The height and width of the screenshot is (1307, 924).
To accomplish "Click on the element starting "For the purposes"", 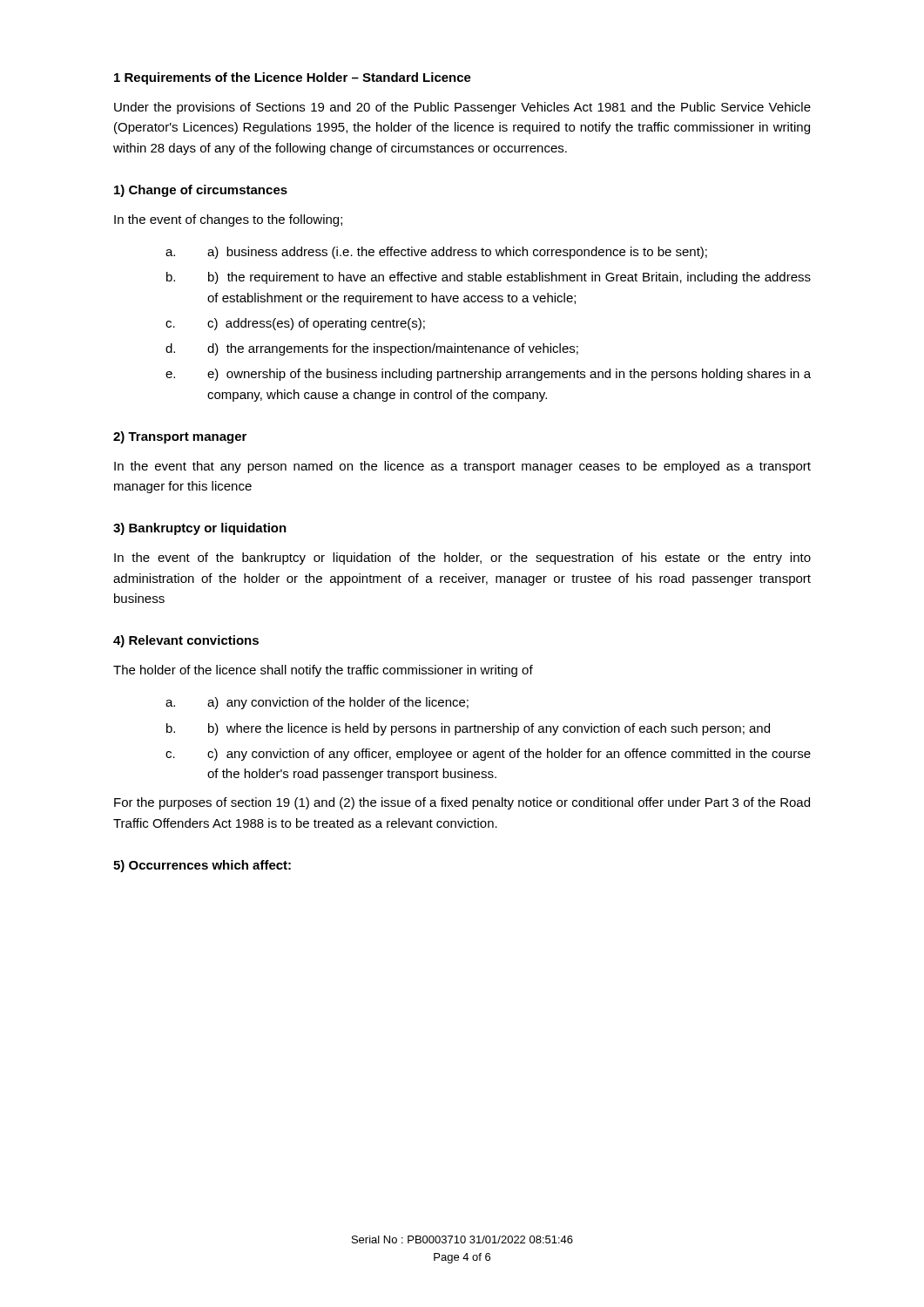I will (x=462, y=812).
